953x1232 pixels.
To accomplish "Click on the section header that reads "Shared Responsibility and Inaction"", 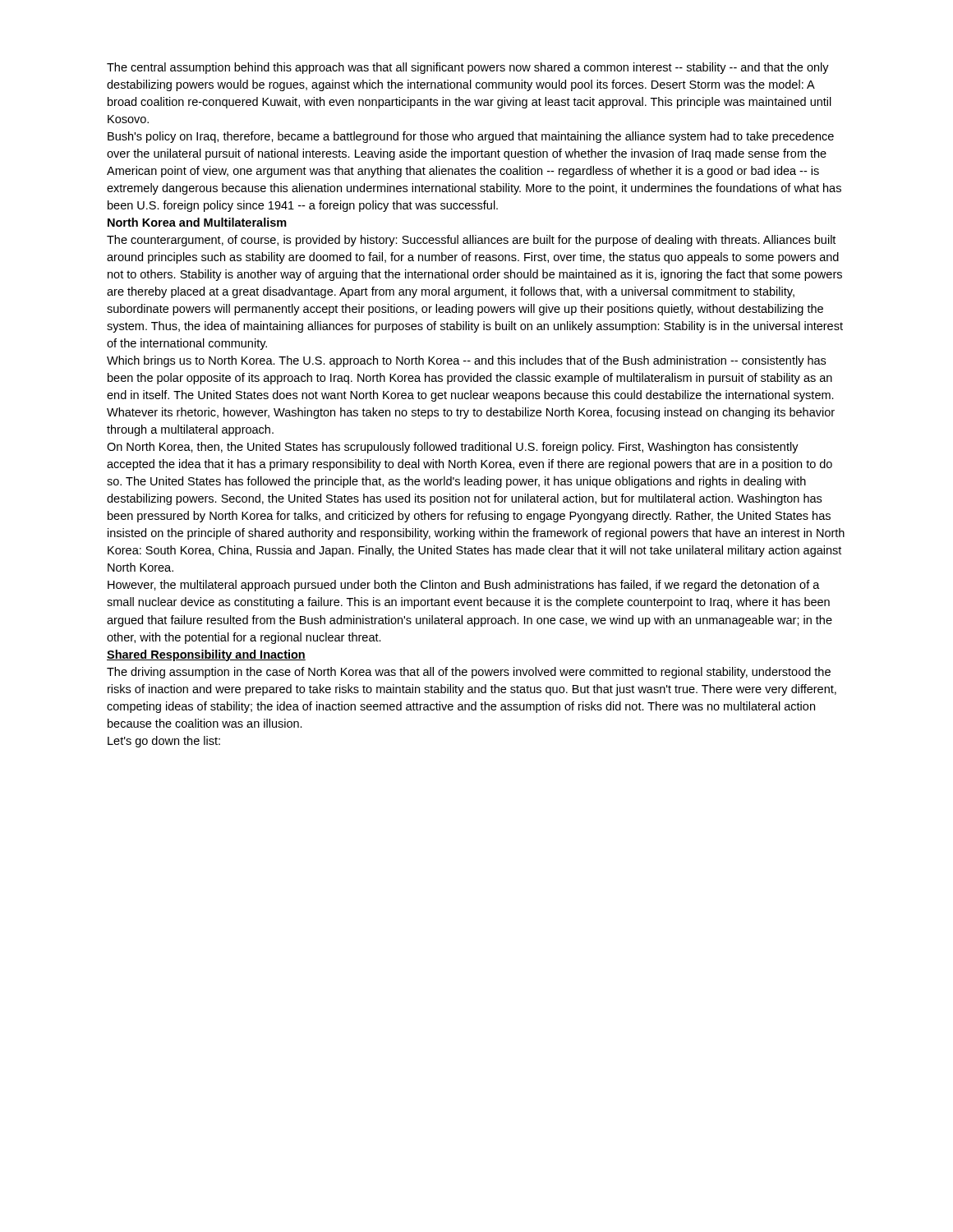I will pyautogui.click(x=206, y=654).
